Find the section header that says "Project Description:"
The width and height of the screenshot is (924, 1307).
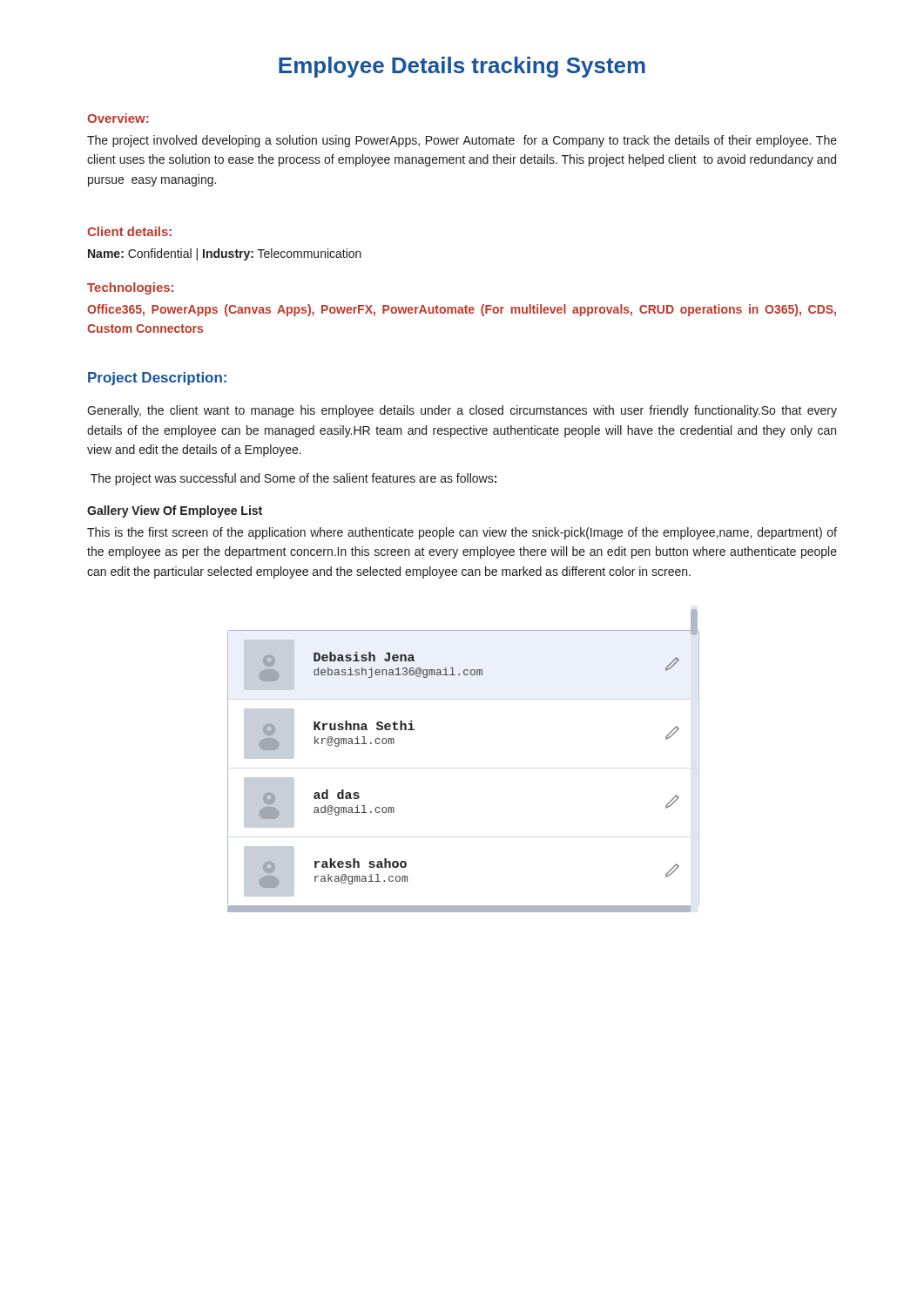point(157,378)
